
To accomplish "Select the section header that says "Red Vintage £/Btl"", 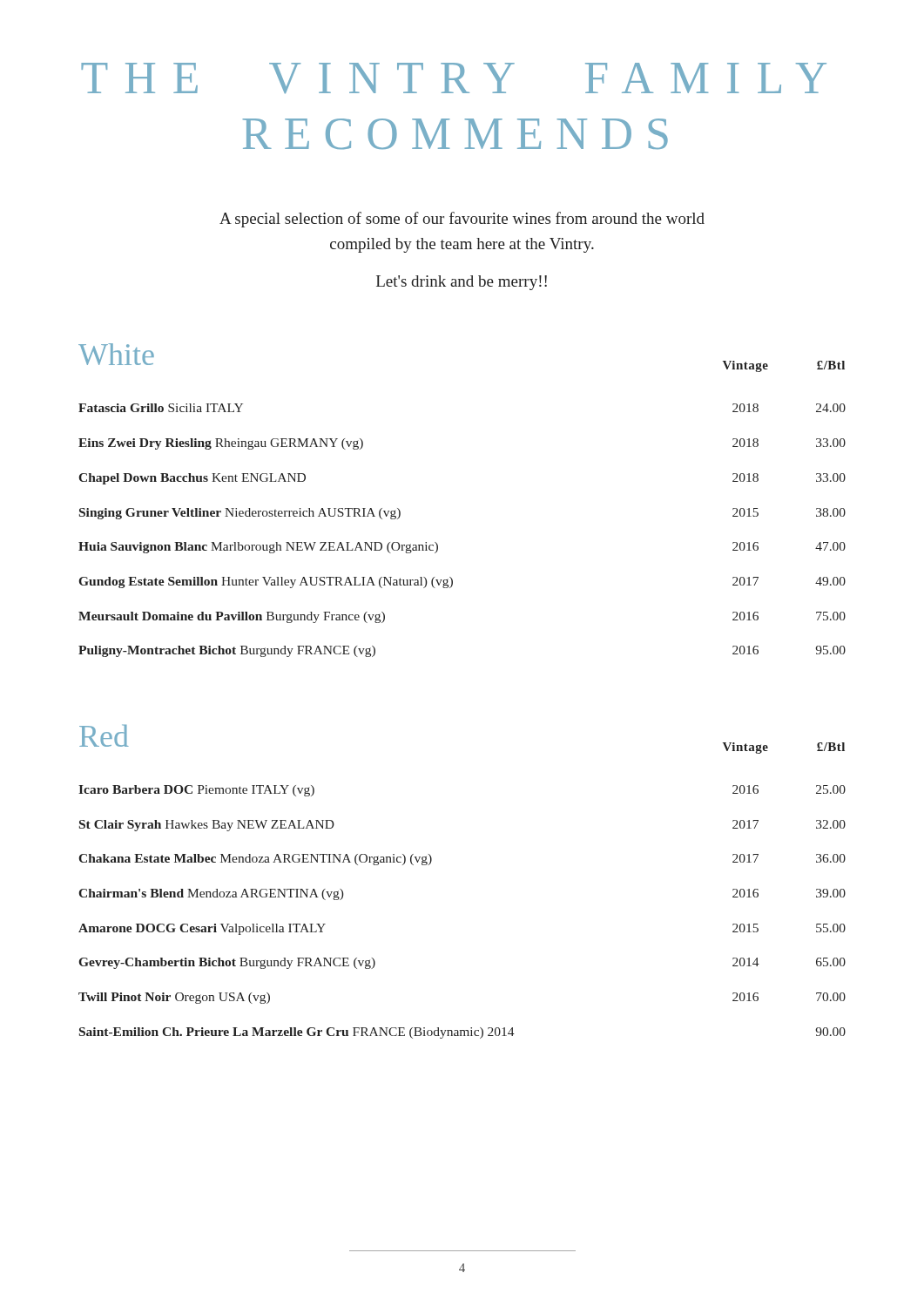I will (106, 738).
